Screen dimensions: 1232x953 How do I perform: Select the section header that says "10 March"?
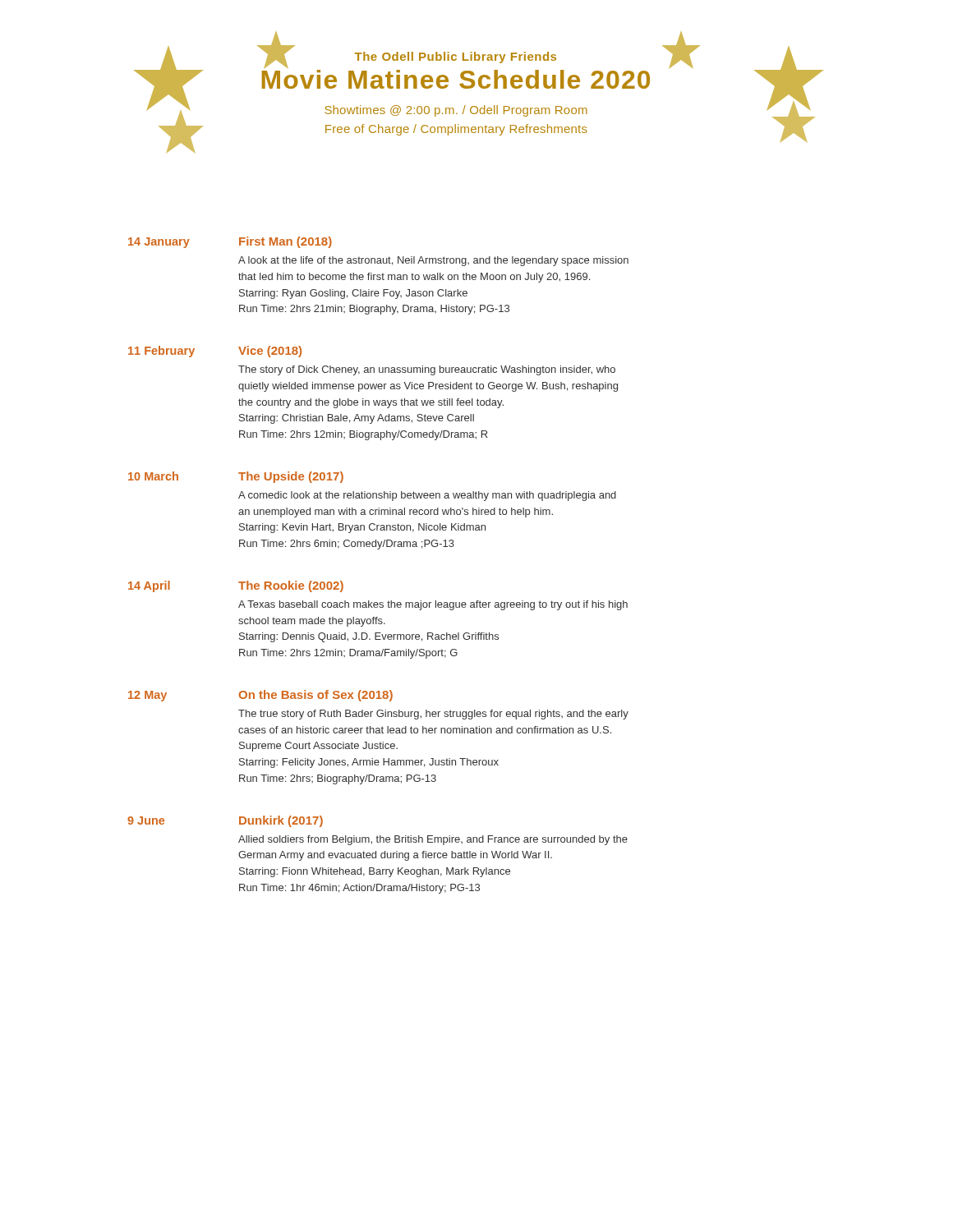tap(153, 476)
